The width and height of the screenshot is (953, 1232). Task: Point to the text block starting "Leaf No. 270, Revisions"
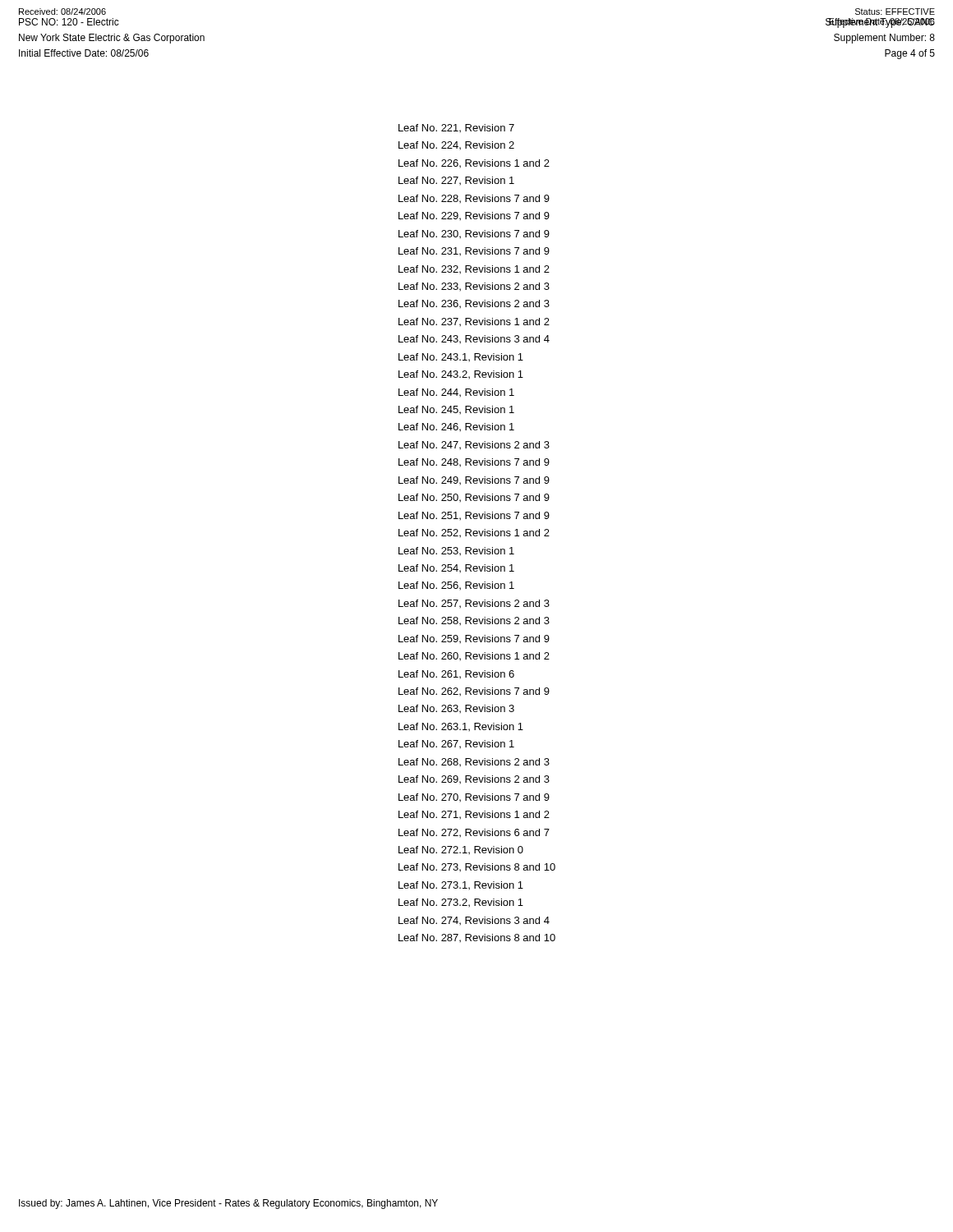(473, 797)
